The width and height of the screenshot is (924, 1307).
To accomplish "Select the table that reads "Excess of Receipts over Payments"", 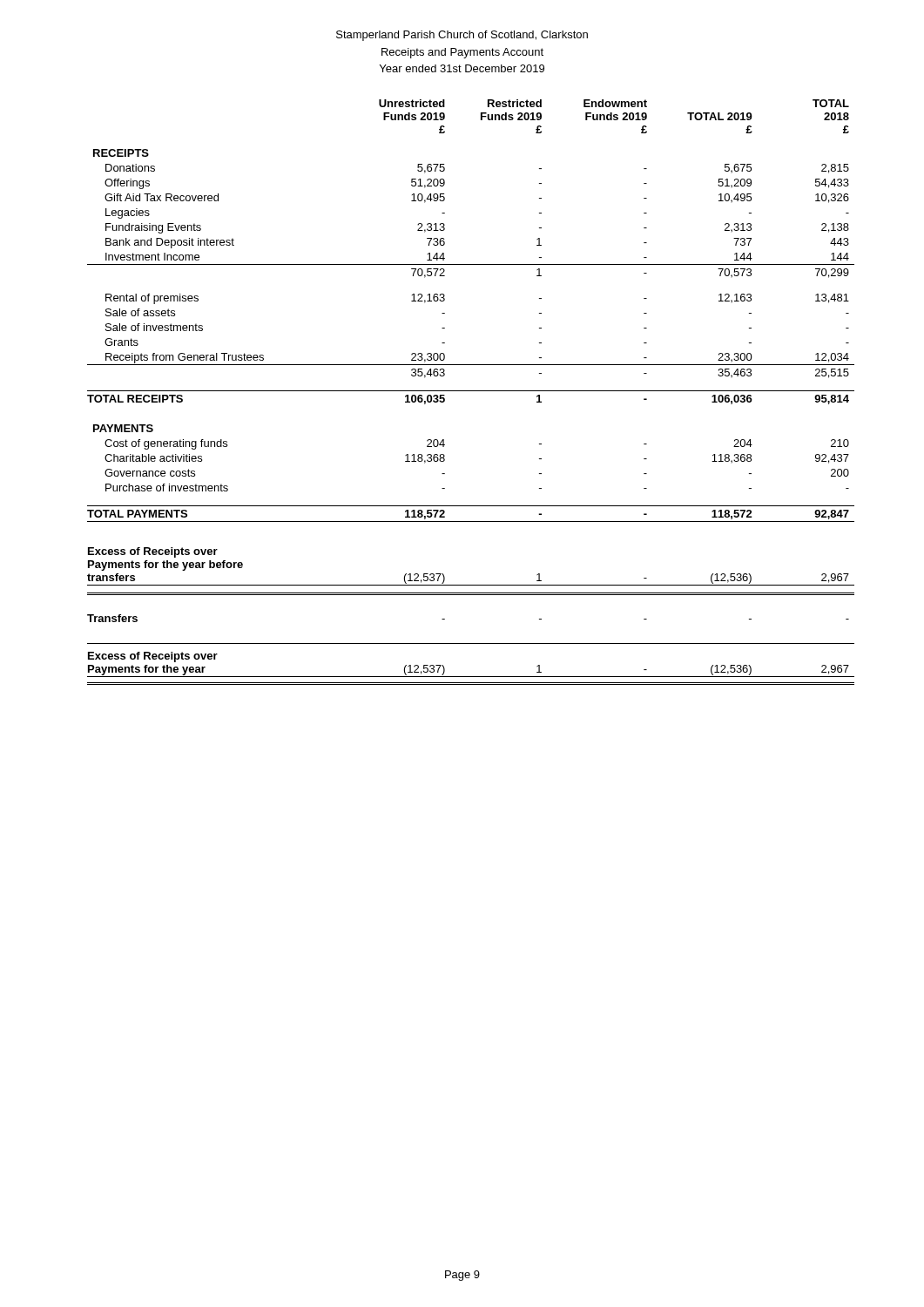I will (x=471, y=390).
